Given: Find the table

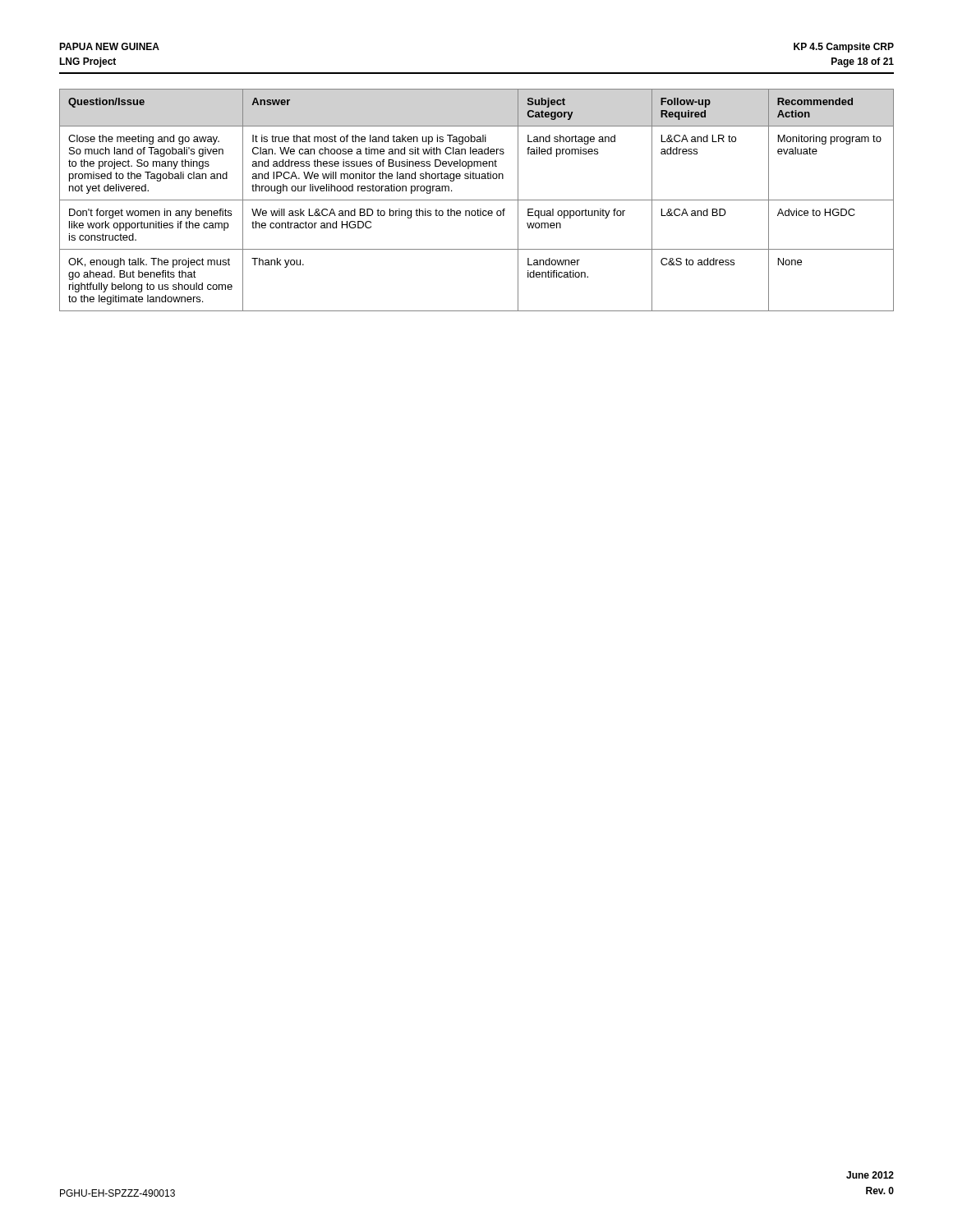Looking at the screenshot, I should point(476,200).
